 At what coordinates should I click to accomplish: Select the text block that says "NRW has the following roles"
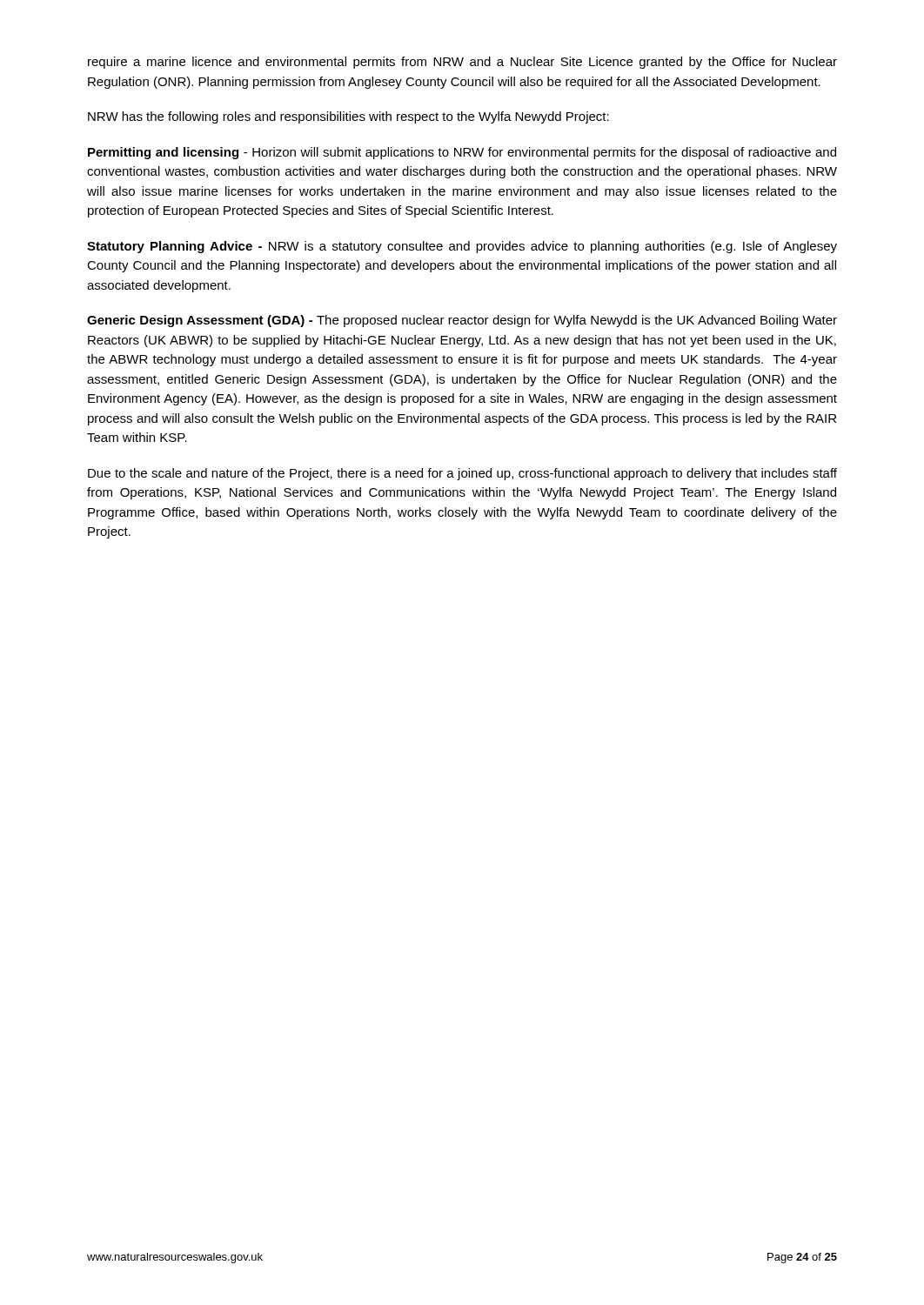point(348,116)
